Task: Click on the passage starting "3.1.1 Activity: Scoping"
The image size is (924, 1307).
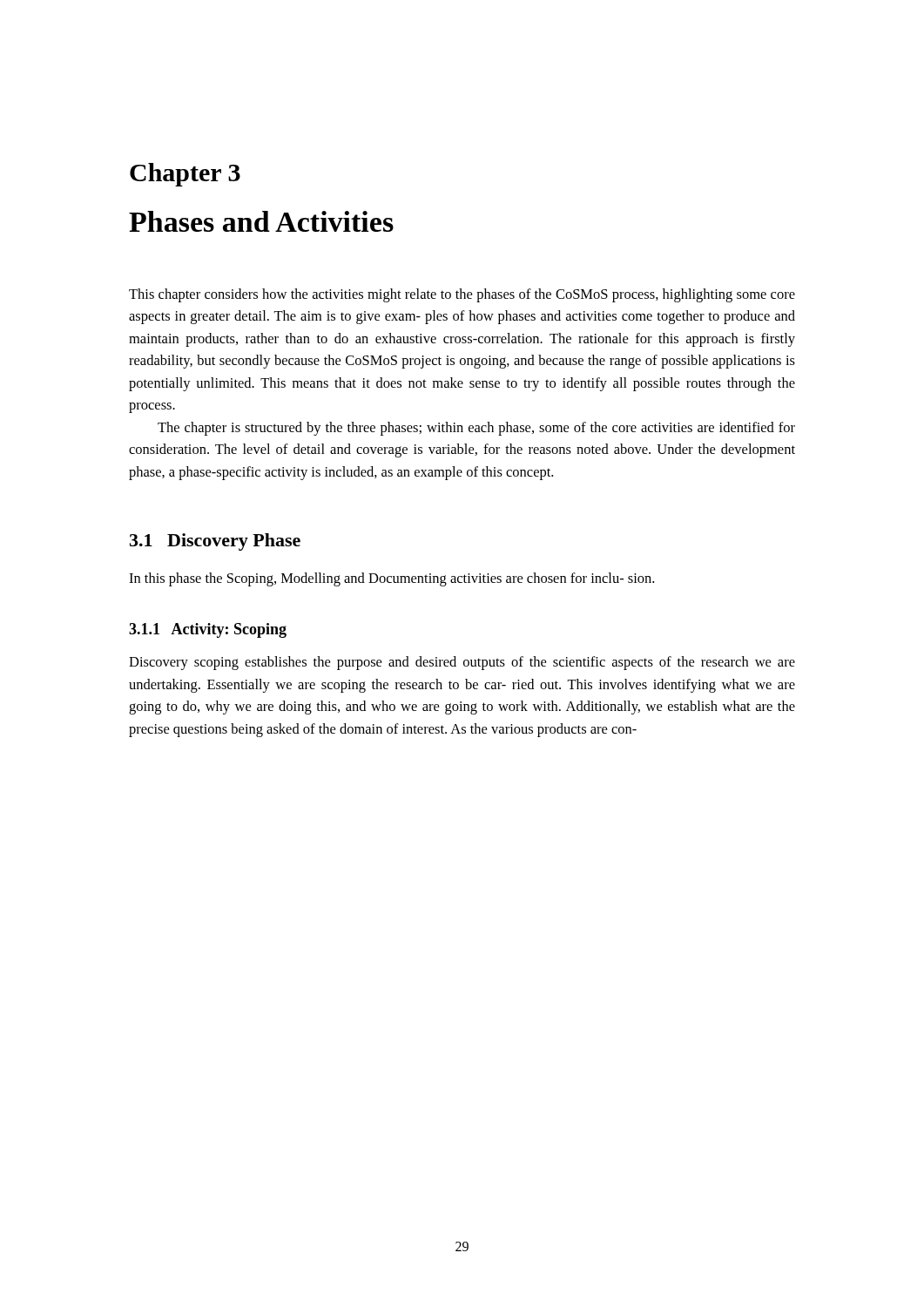Action: click(x=208, y=629)
